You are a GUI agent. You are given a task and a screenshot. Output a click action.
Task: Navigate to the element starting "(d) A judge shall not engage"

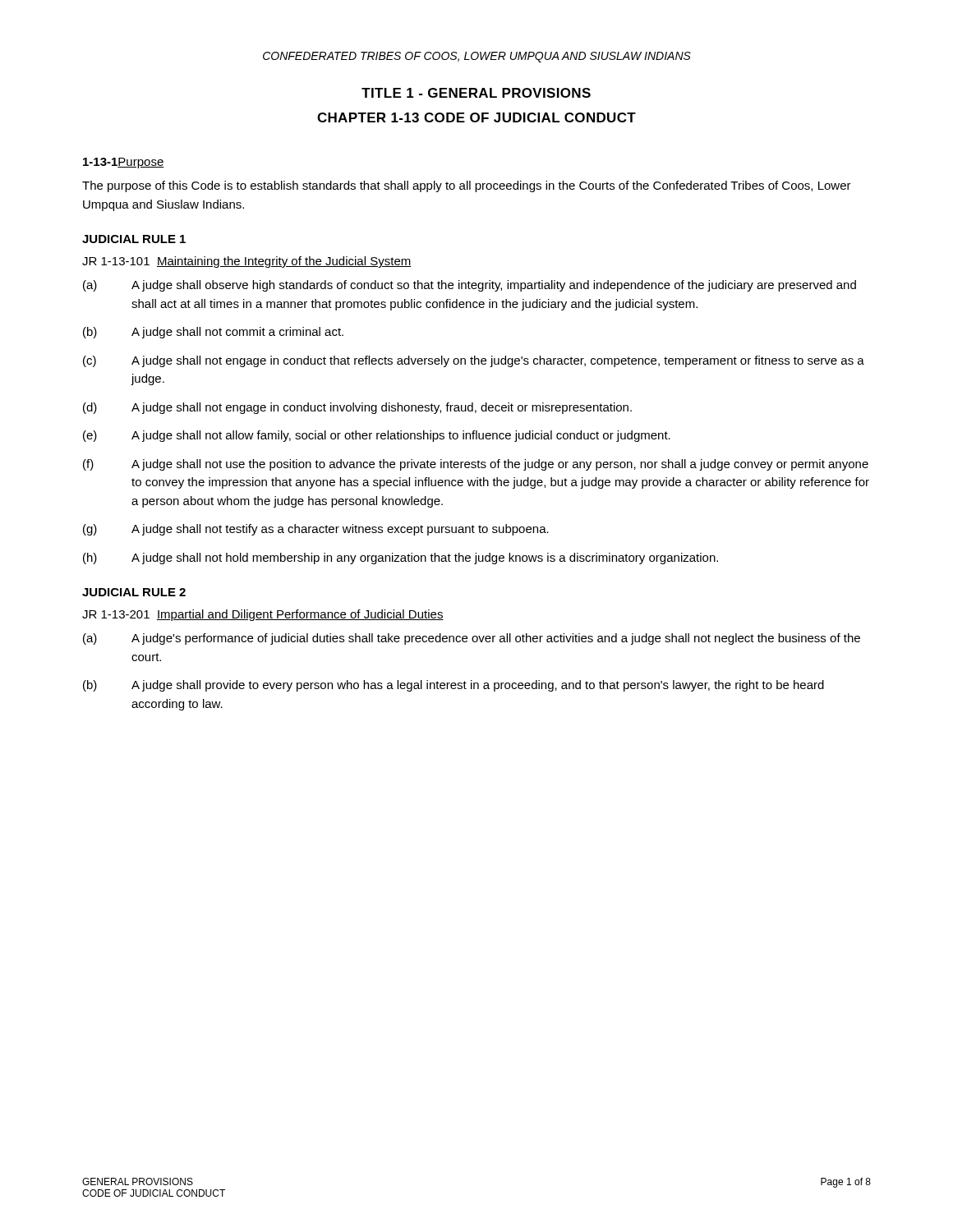(476, 407)
